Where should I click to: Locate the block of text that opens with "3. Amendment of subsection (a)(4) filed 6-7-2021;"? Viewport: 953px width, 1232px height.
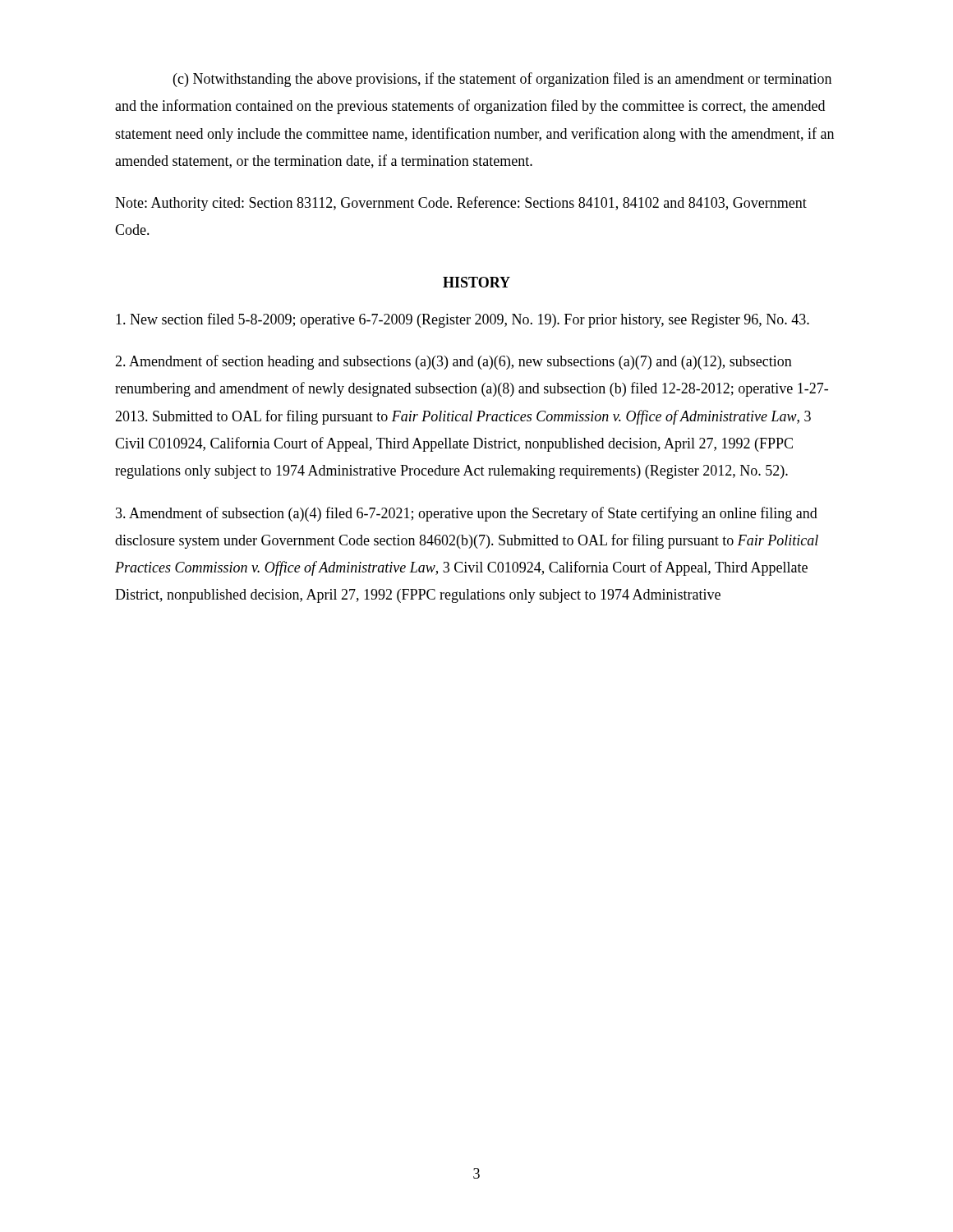467,554
